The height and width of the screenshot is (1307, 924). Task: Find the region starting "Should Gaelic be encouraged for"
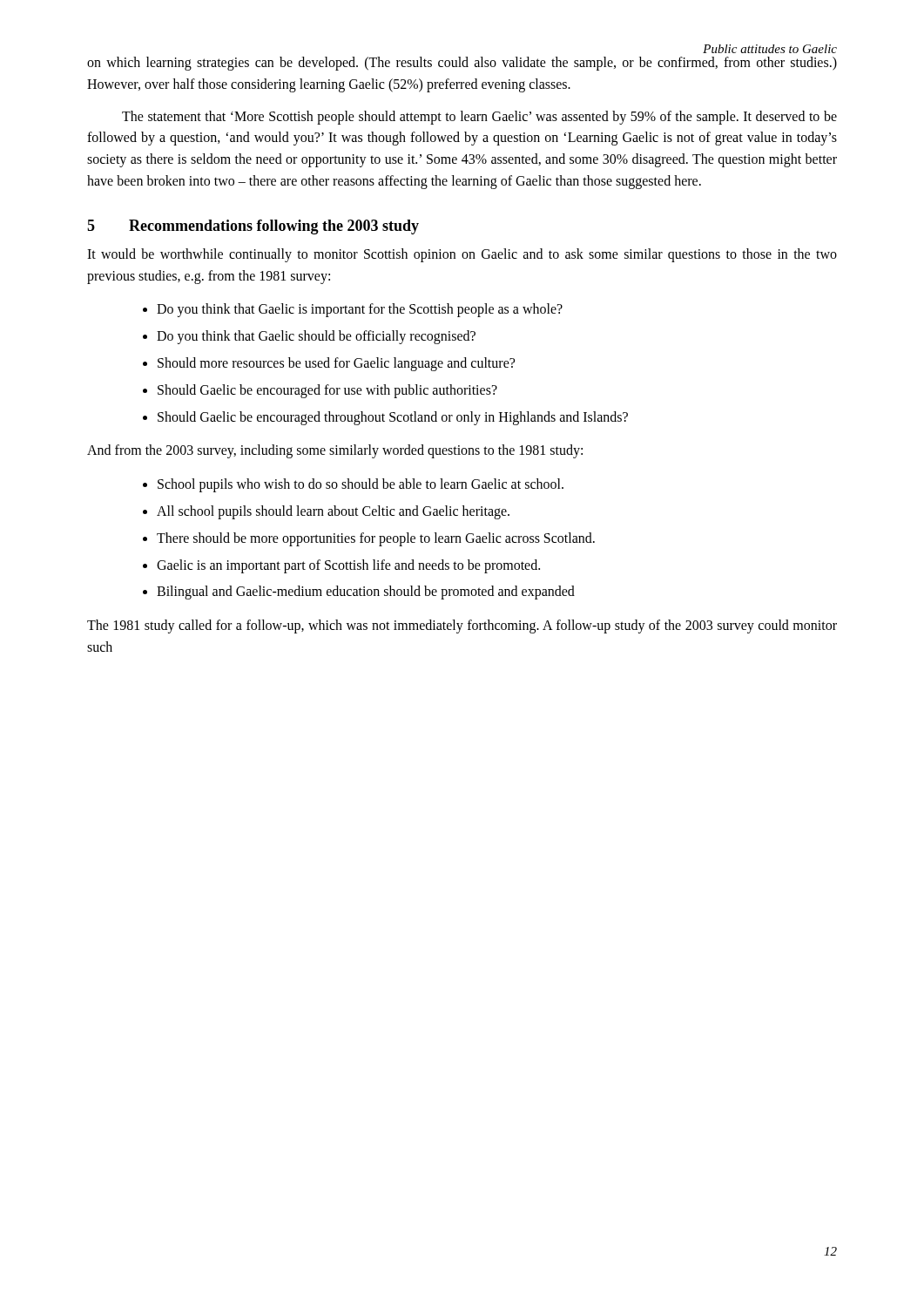(x=327, y=390)
